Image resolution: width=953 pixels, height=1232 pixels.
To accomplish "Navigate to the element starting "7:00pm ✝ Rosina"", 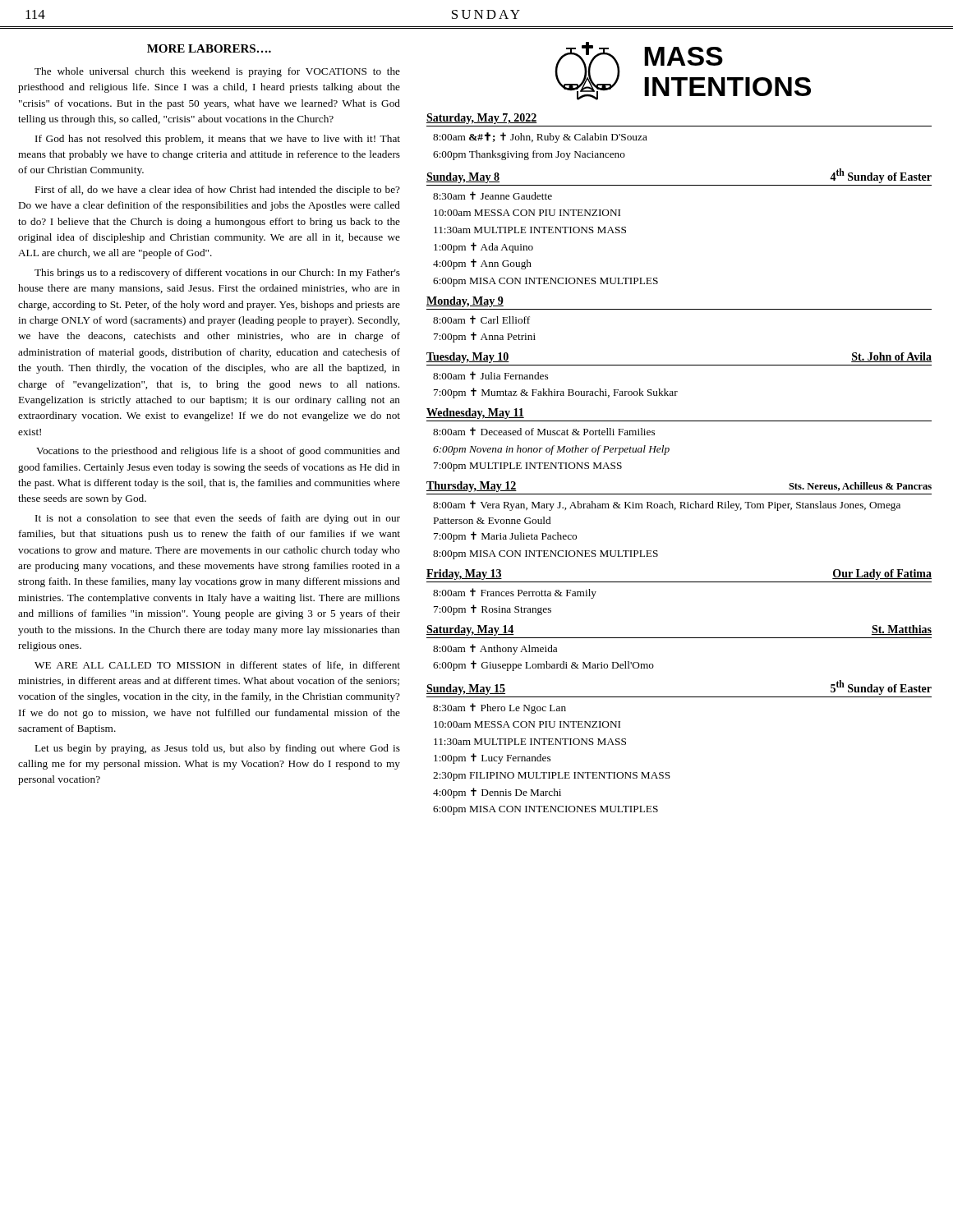I will (x=492, y=609).
